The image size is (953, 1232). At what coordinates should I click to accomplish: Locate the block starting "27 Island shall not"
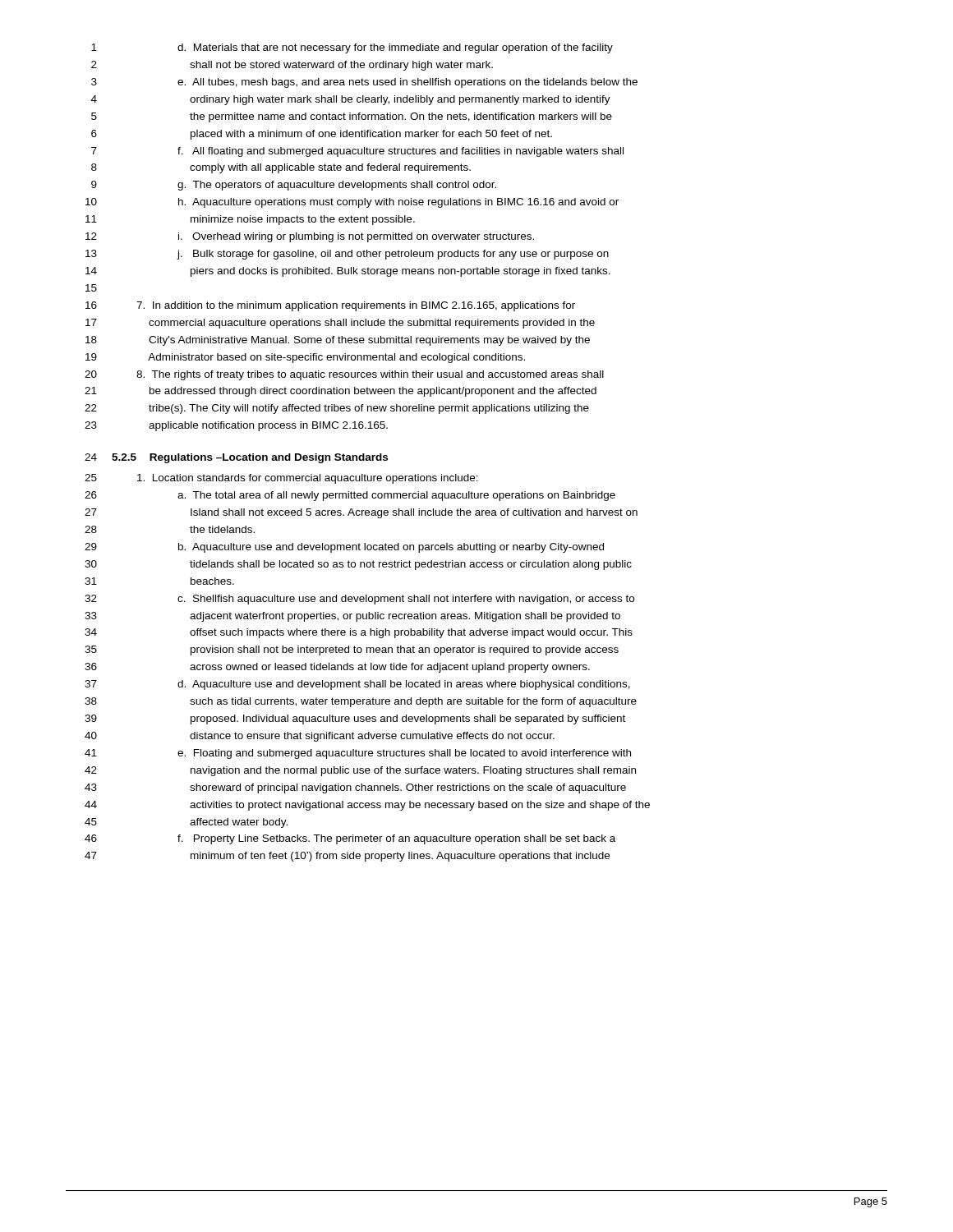pos(476,513)
